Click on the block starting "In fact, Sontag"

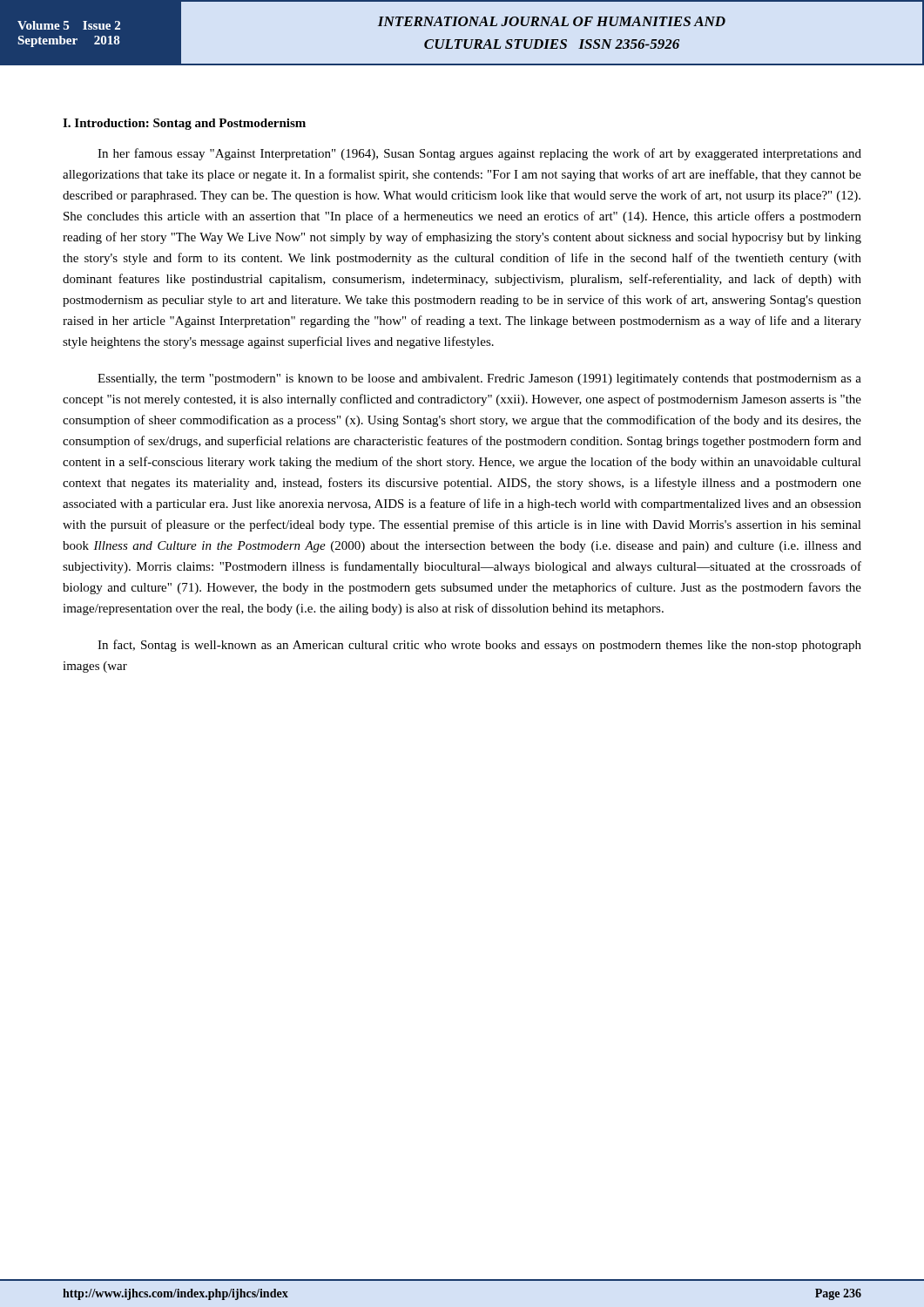coord(462,655)
